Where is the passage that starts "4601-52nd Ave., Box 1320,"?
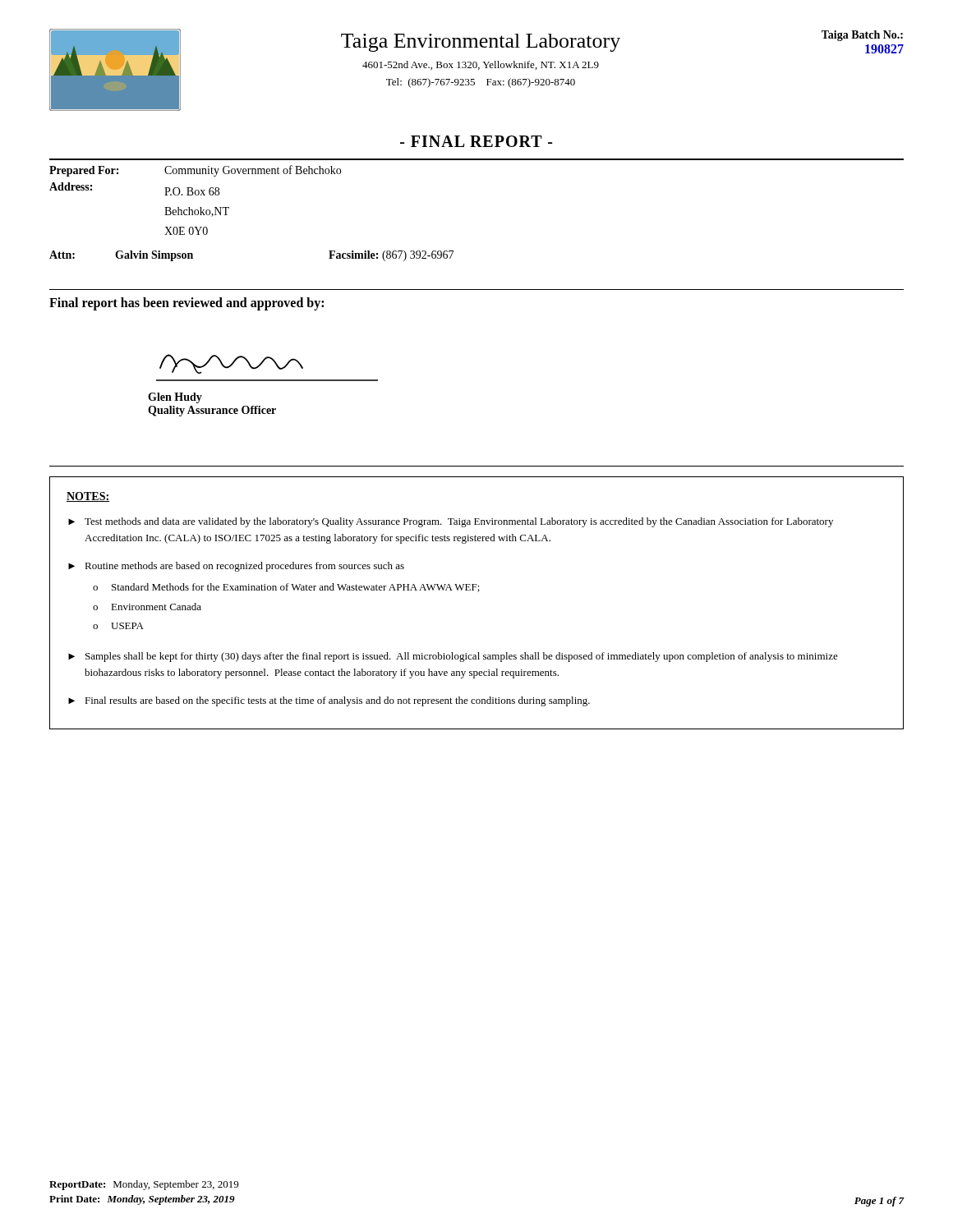The height and width of the screenshot is (1232, 953). pos(481,73)
